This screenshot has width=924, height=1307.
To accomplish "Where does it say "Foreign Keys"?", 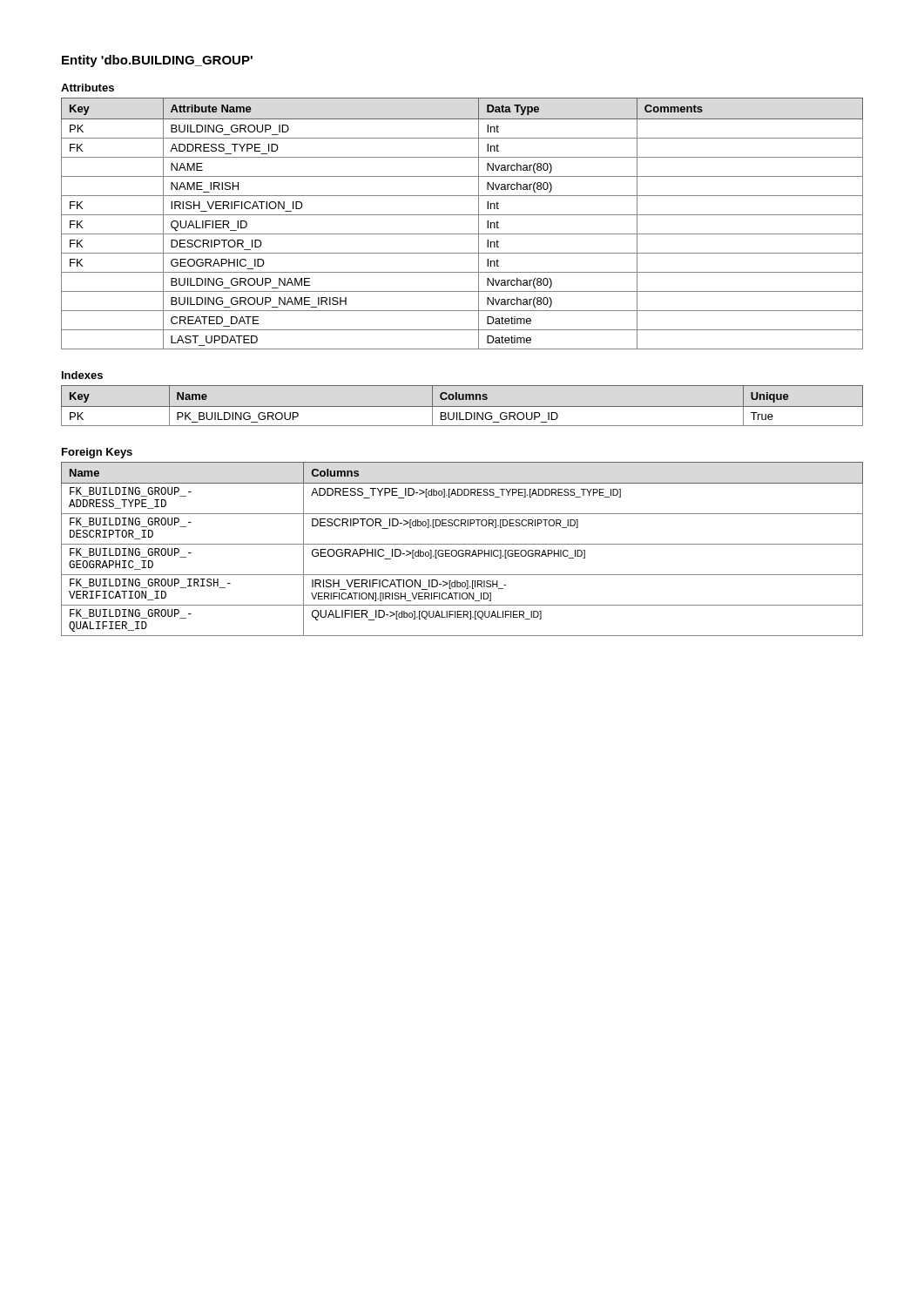I will (x=97, y=452).
